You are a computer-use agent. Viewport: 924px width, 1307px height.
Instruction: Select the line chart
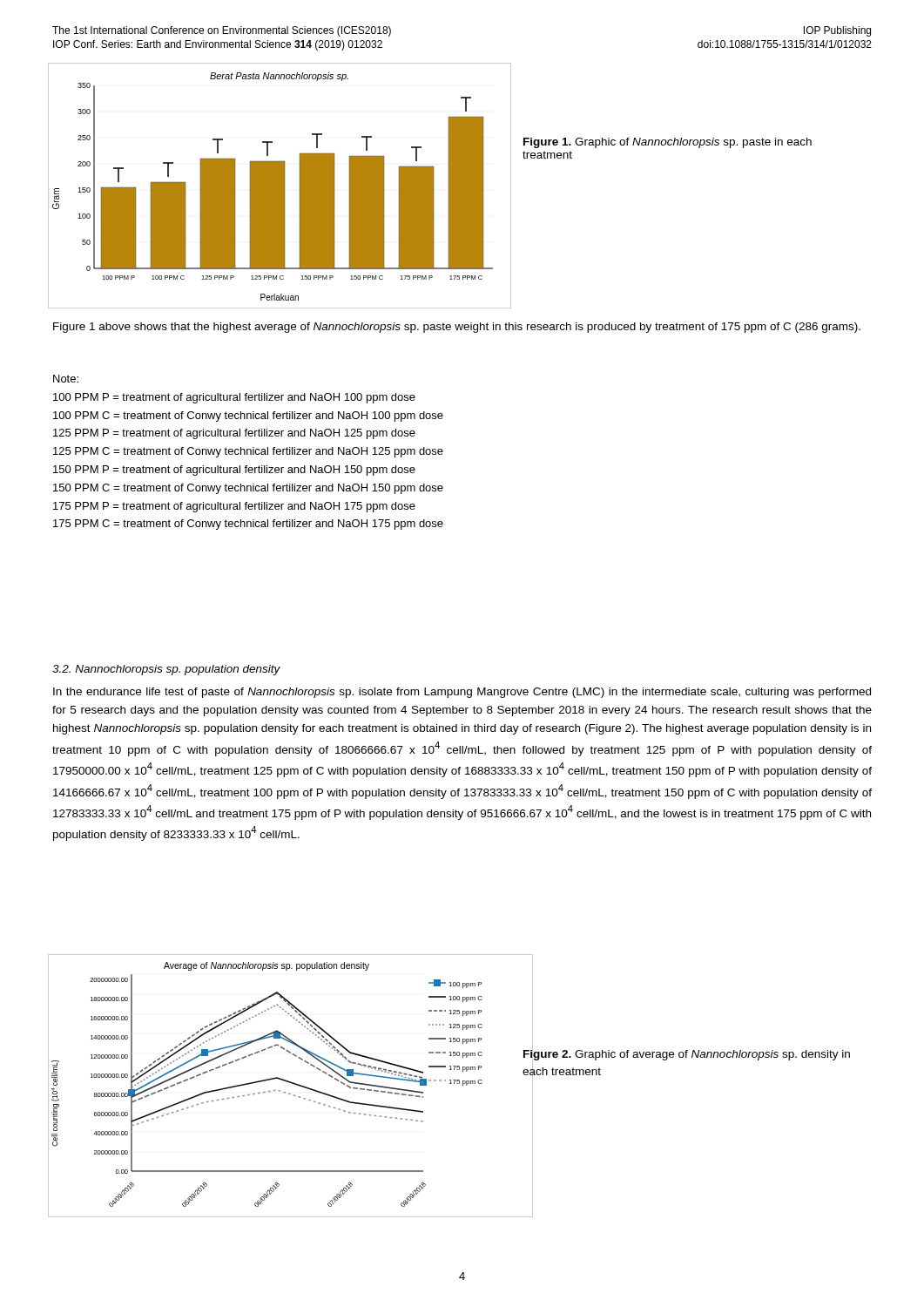click(x=290, y=1087)
